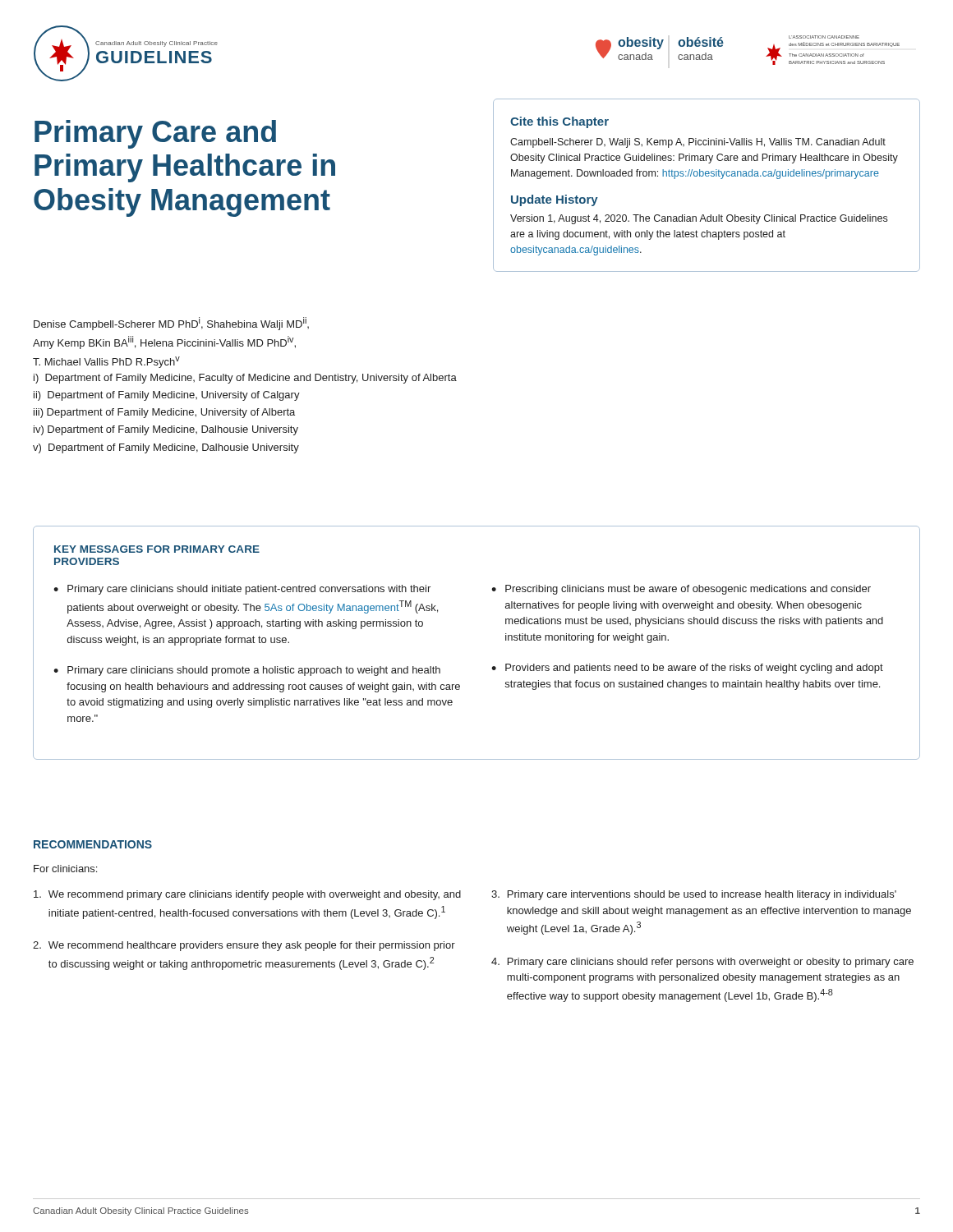Point to the block beginning "• Prescribing clinicians"
Screen dimensions: 1232x953
tap(695, 613)
